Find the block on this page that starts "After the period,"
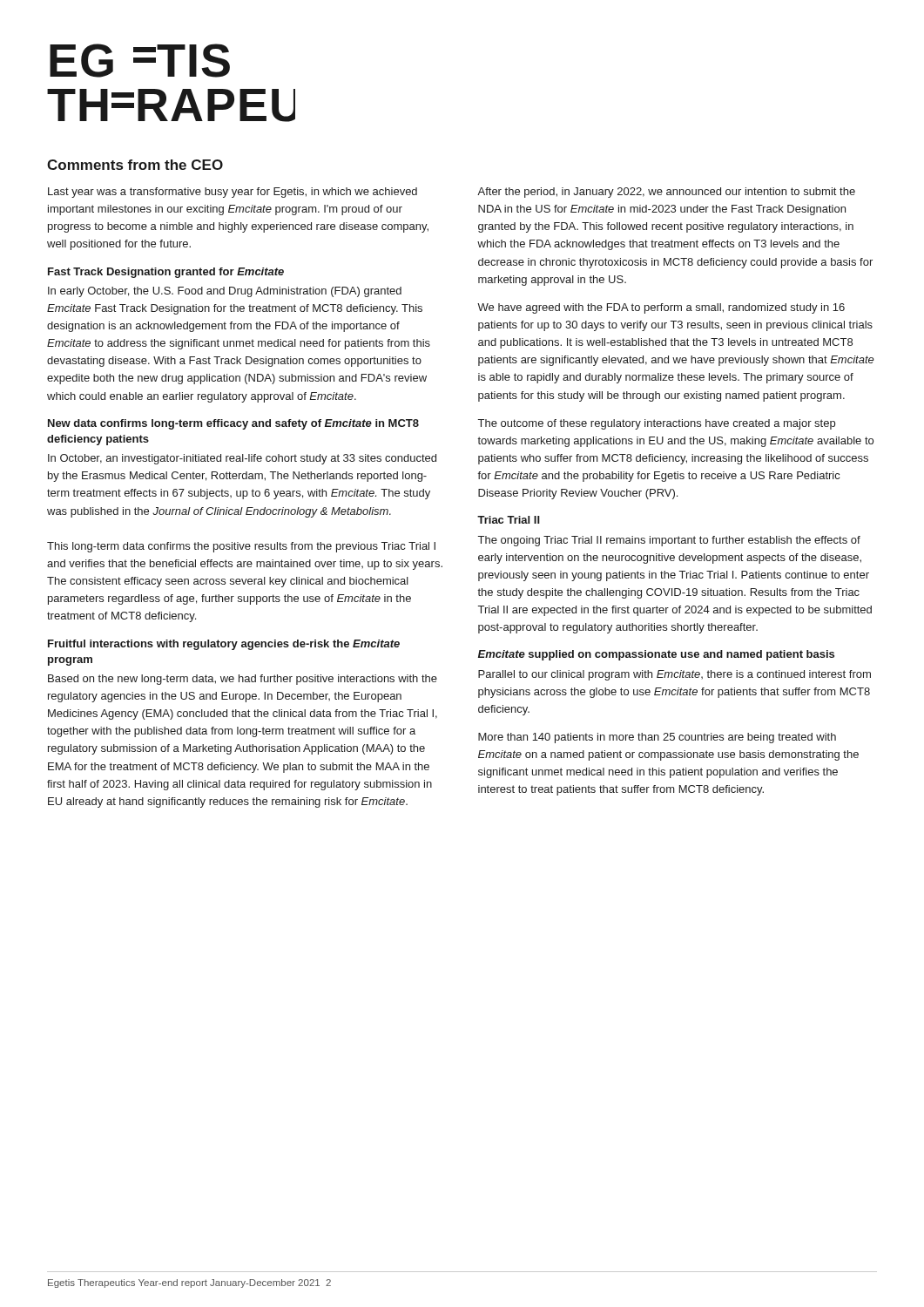The width and height of the screenshot is (924, 1307). (675, 235)
